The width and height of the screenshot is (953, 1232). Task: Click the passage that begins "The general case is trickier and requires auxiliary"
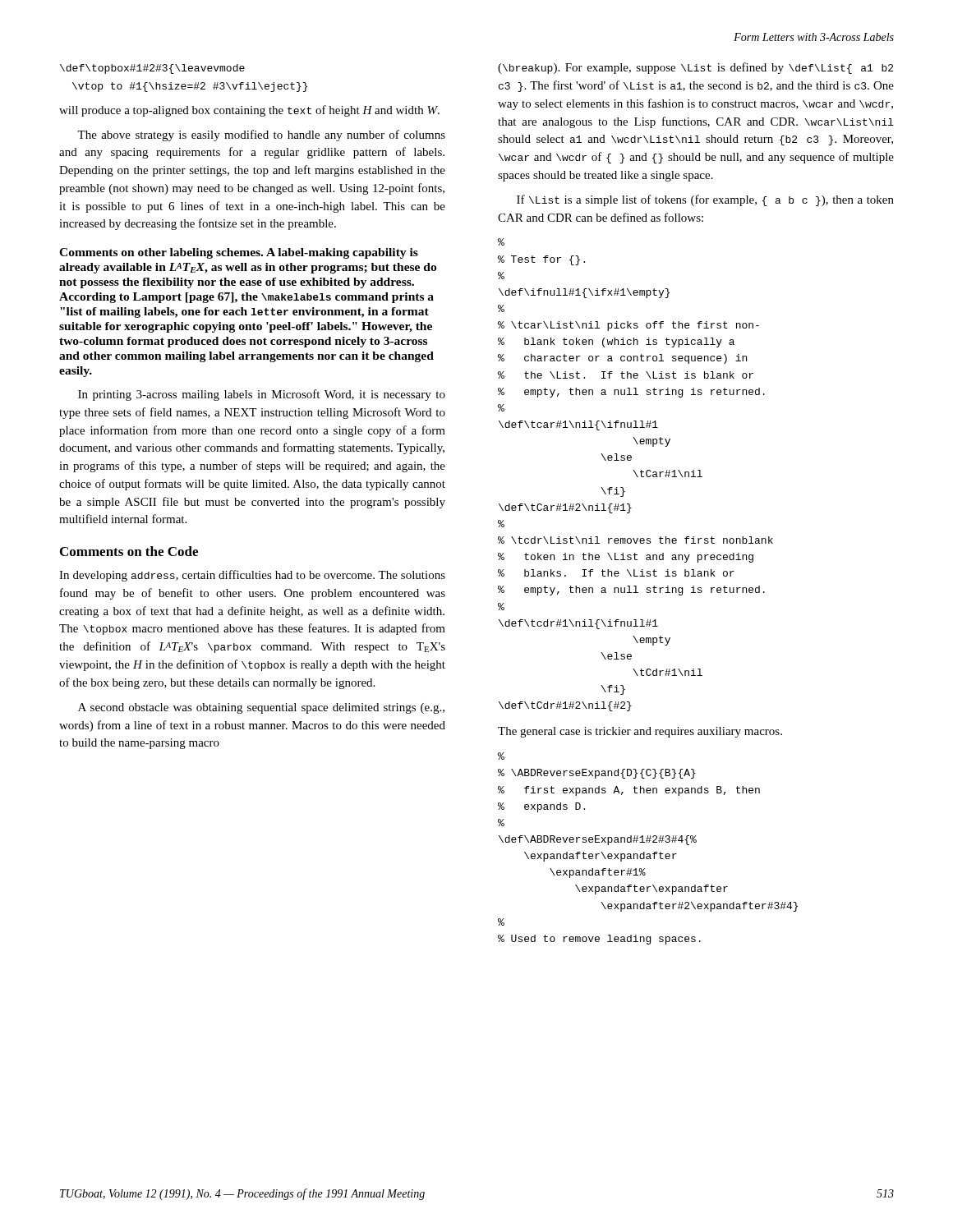tap(696, 732)
